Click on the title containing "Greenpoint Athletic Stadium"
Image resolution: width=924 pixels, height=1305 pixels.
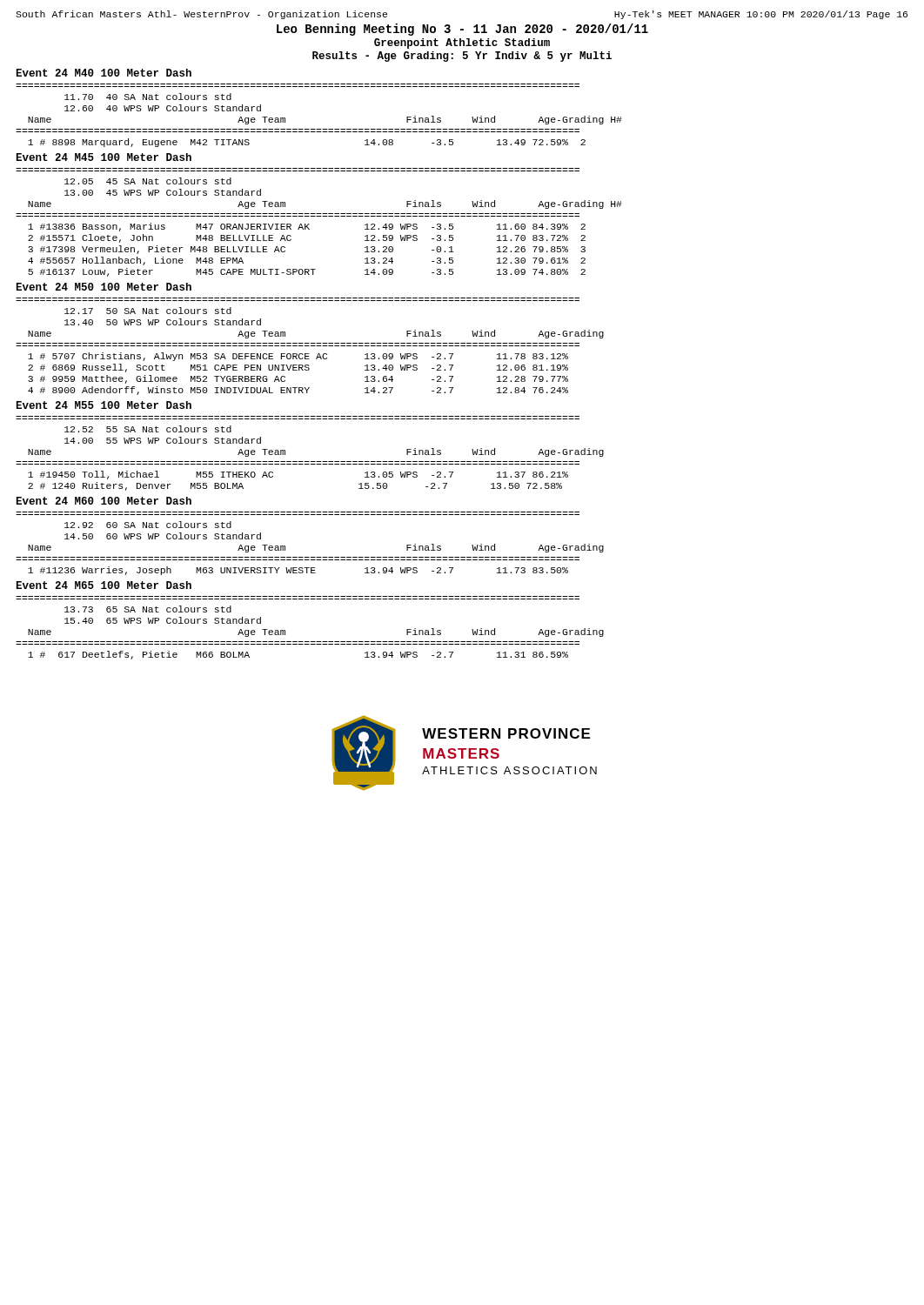coord(462,44)
